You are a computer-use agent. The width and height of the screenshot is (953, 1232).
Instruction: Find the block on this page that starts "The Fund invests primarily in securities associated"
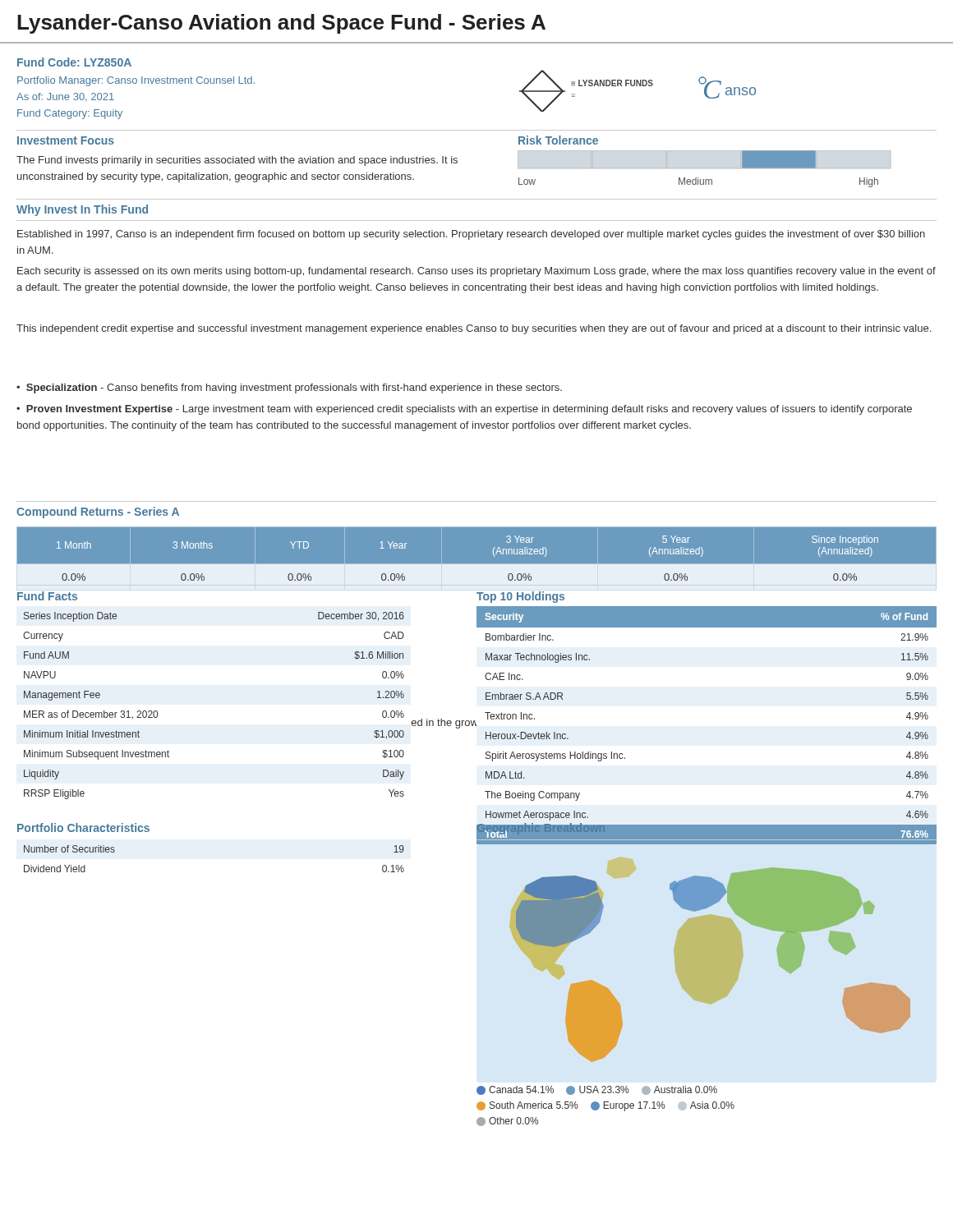[237, 168]
